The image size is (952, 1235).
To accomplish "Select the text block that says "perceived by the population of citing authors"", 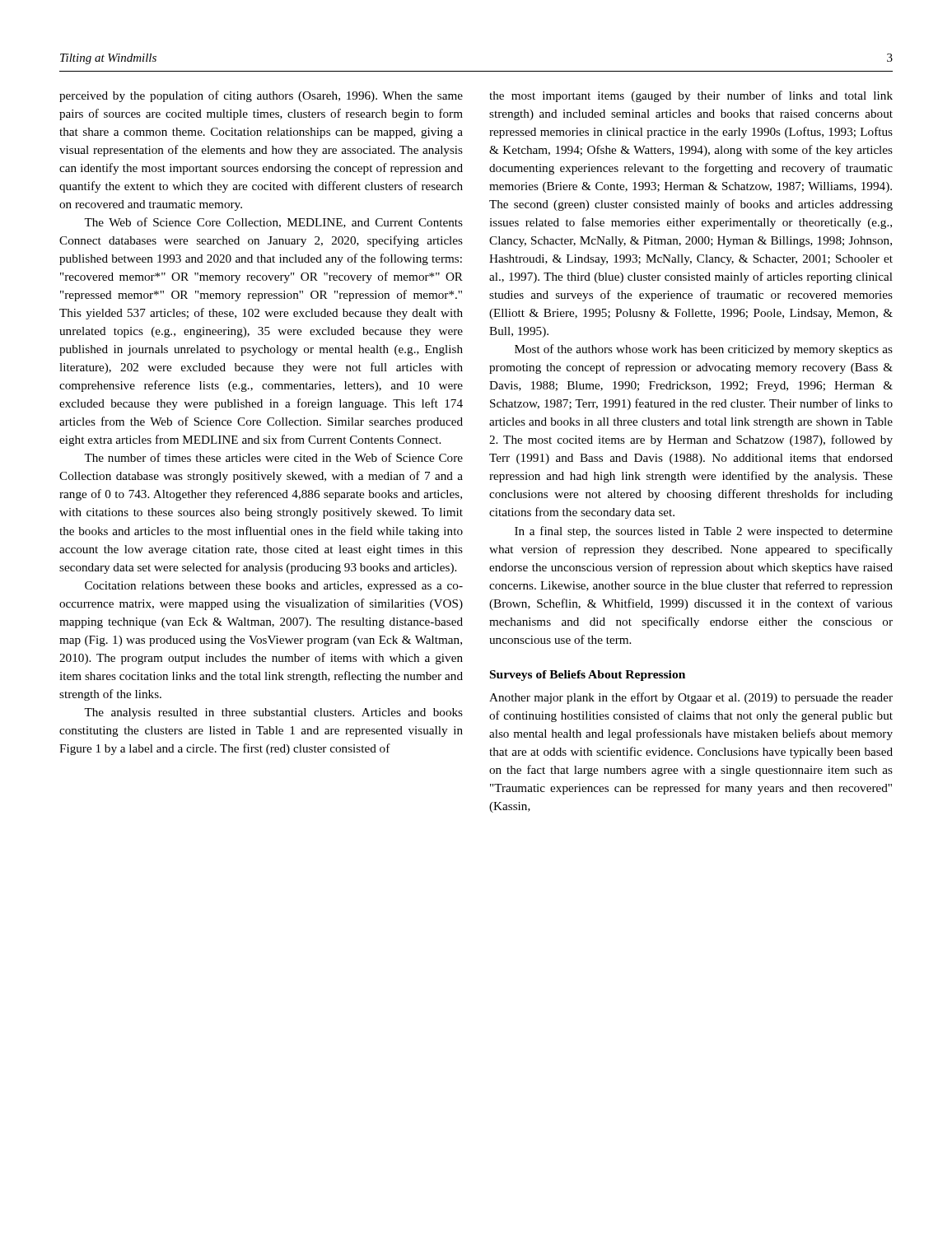I will (261, 422).
